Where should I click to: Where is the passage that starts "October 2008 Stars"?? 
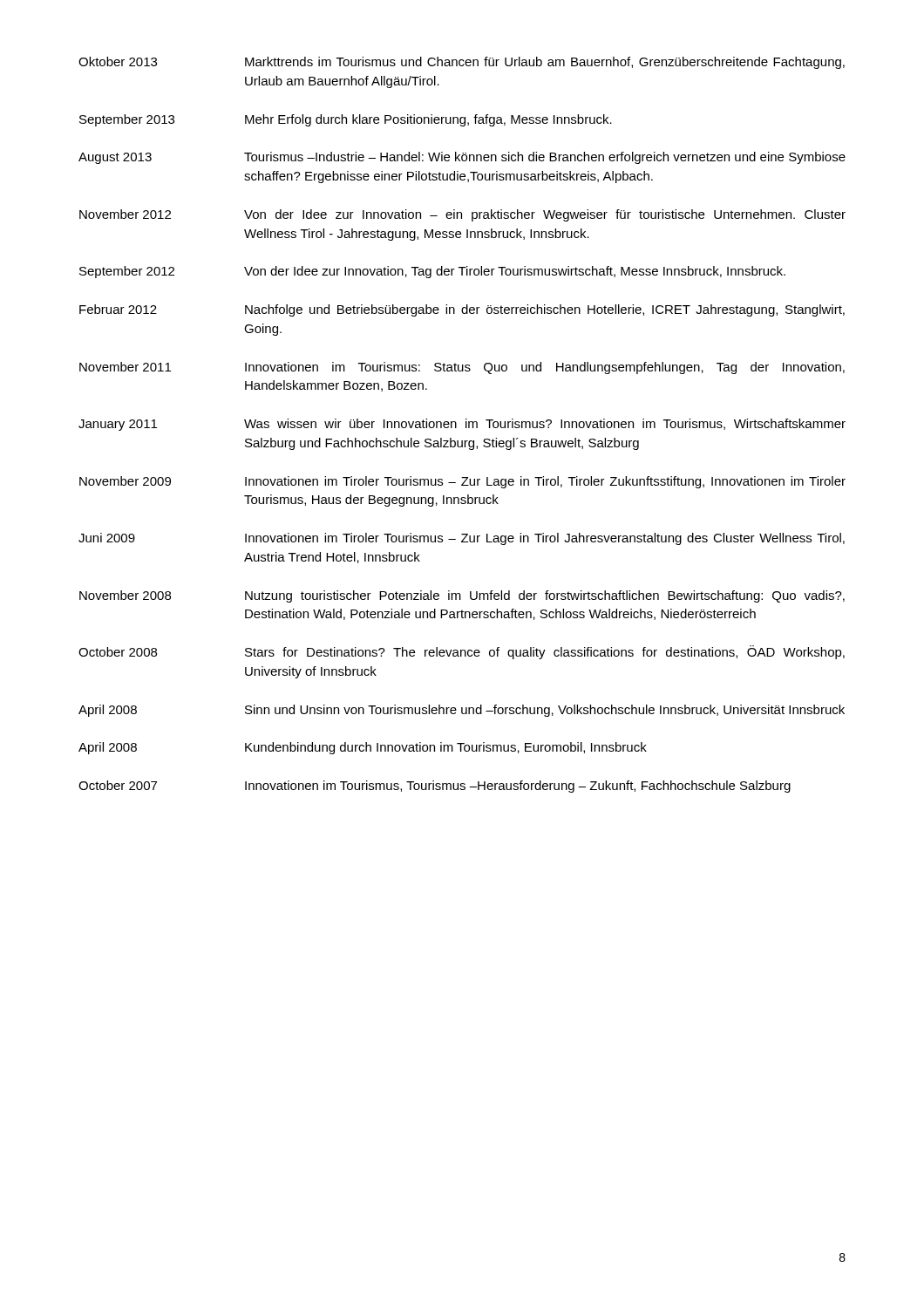tap(462, 662)
